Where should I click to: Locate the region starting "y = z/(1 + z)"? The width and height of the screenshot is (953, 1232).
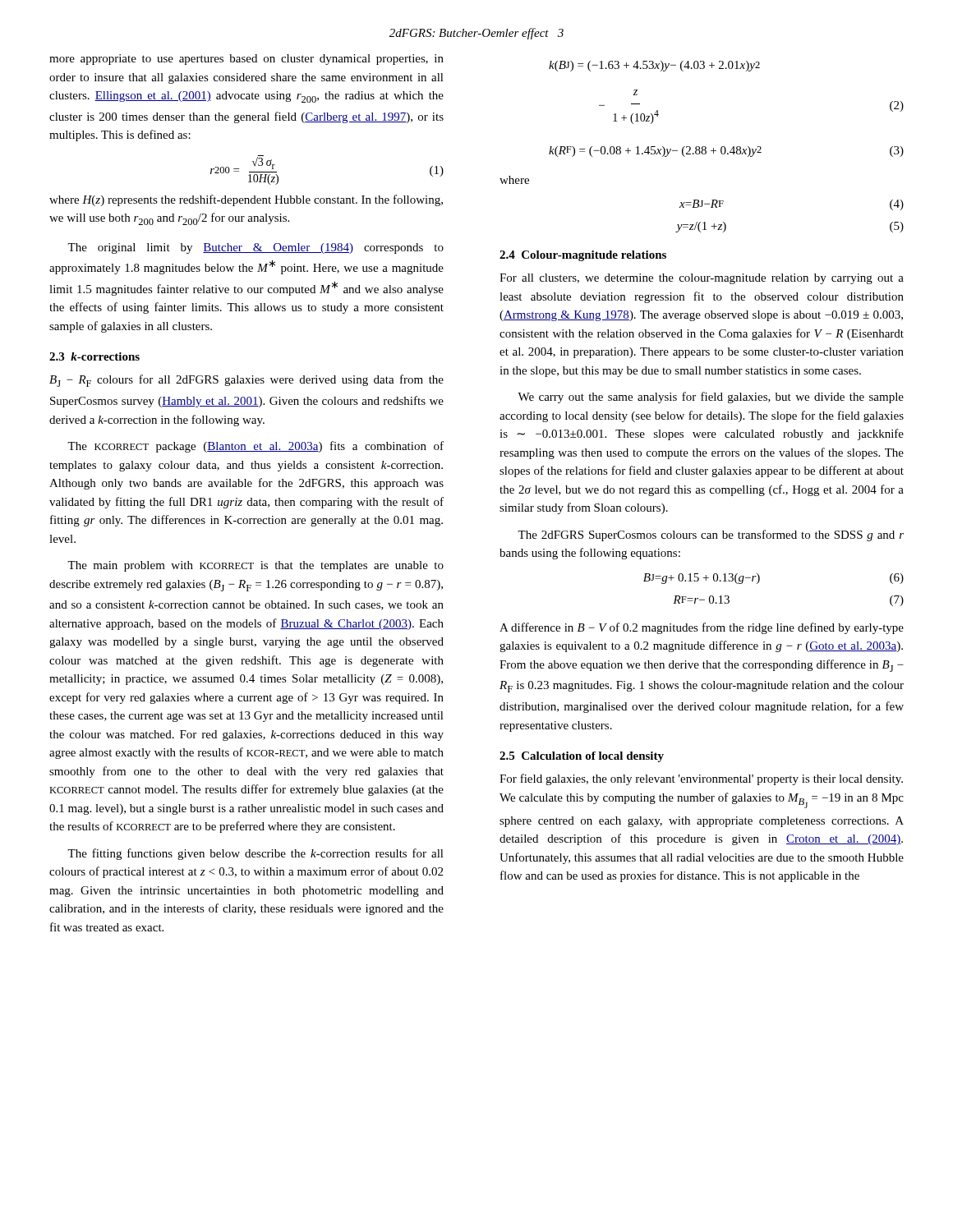tap(702, 226)
